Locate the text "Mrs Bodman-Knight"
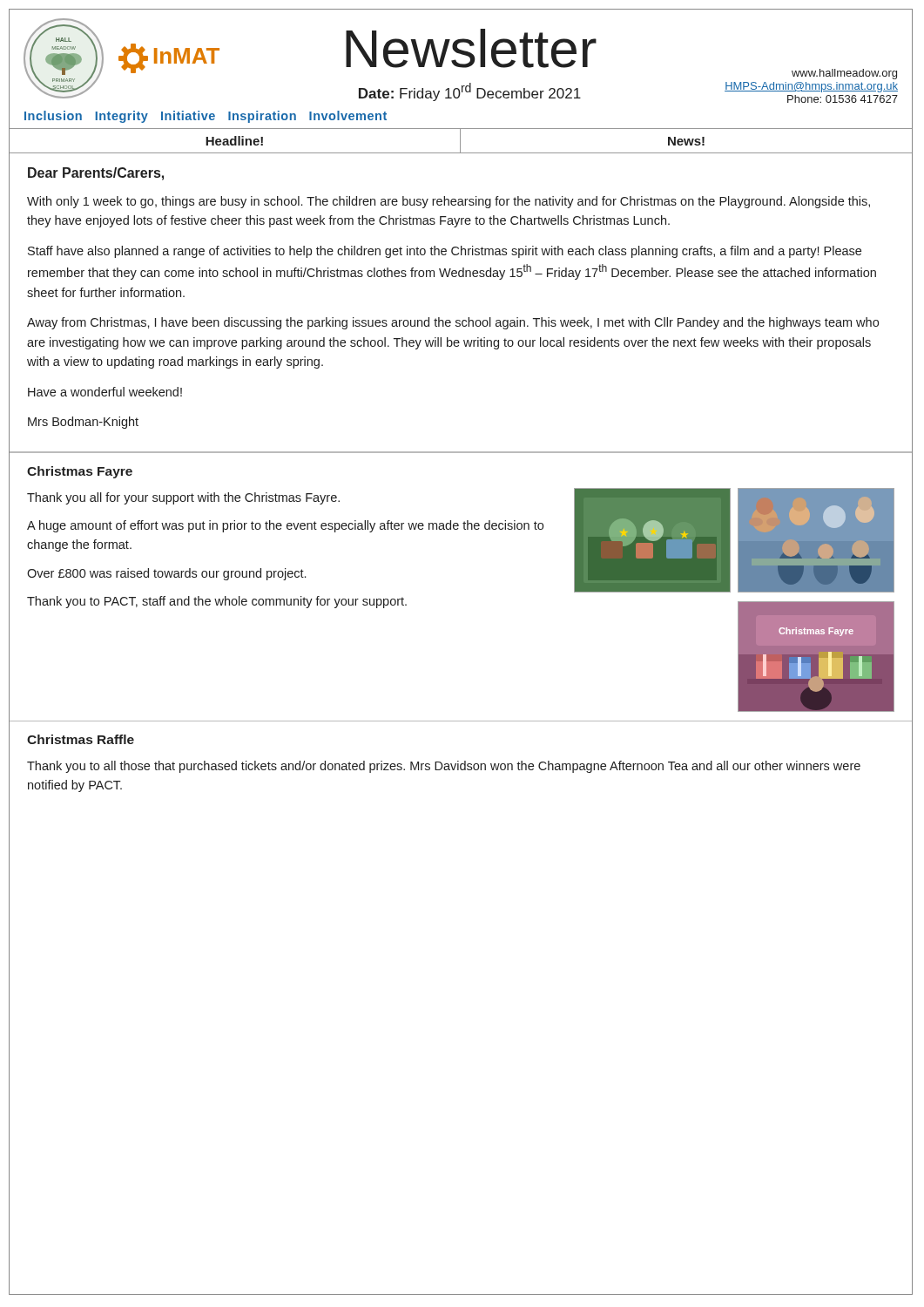 83,422
